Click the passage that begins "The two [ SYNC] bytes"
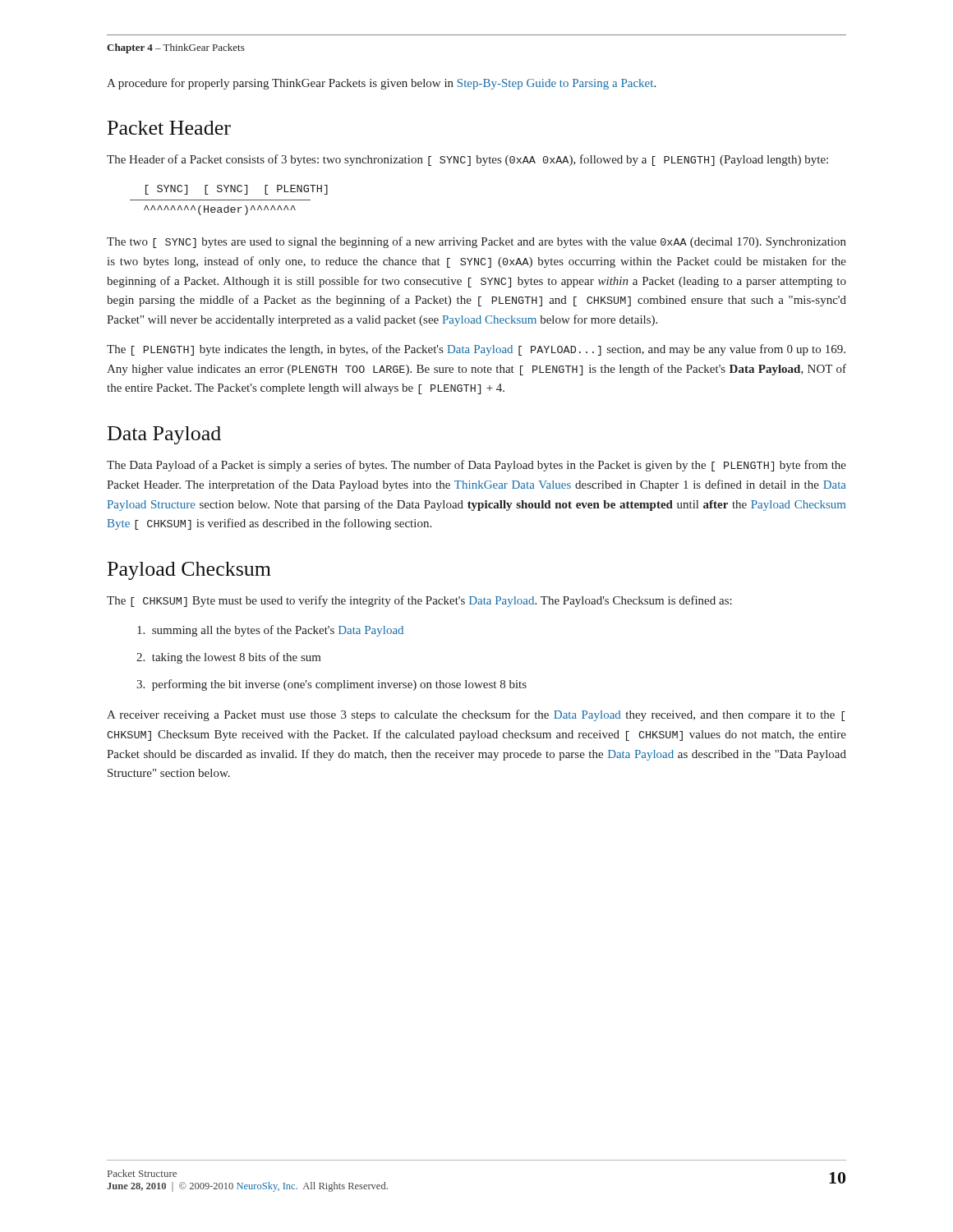 pyautogui.click(x=476, y=315)
